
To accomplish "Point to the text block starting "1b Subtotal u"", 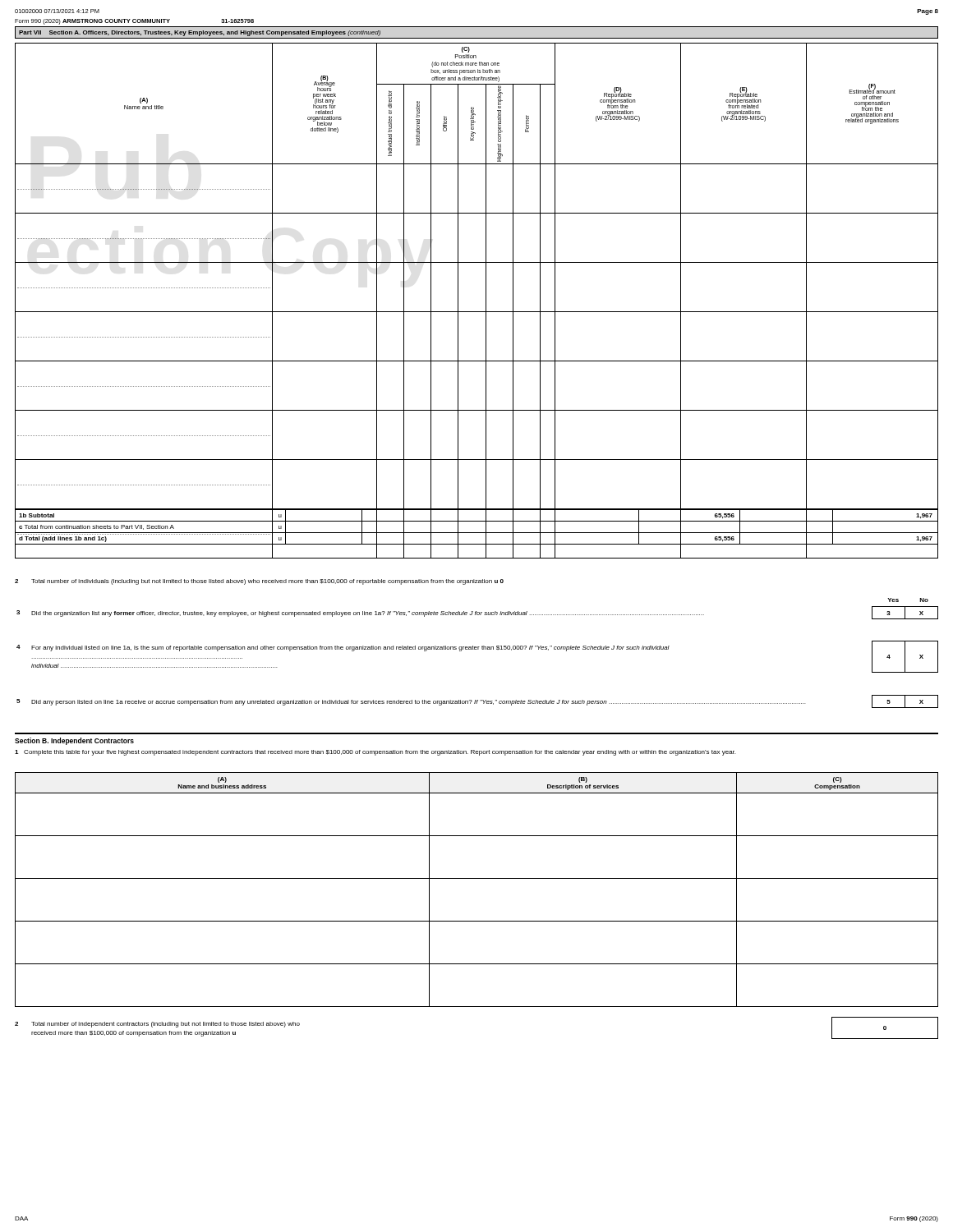I will click(476, 527).
